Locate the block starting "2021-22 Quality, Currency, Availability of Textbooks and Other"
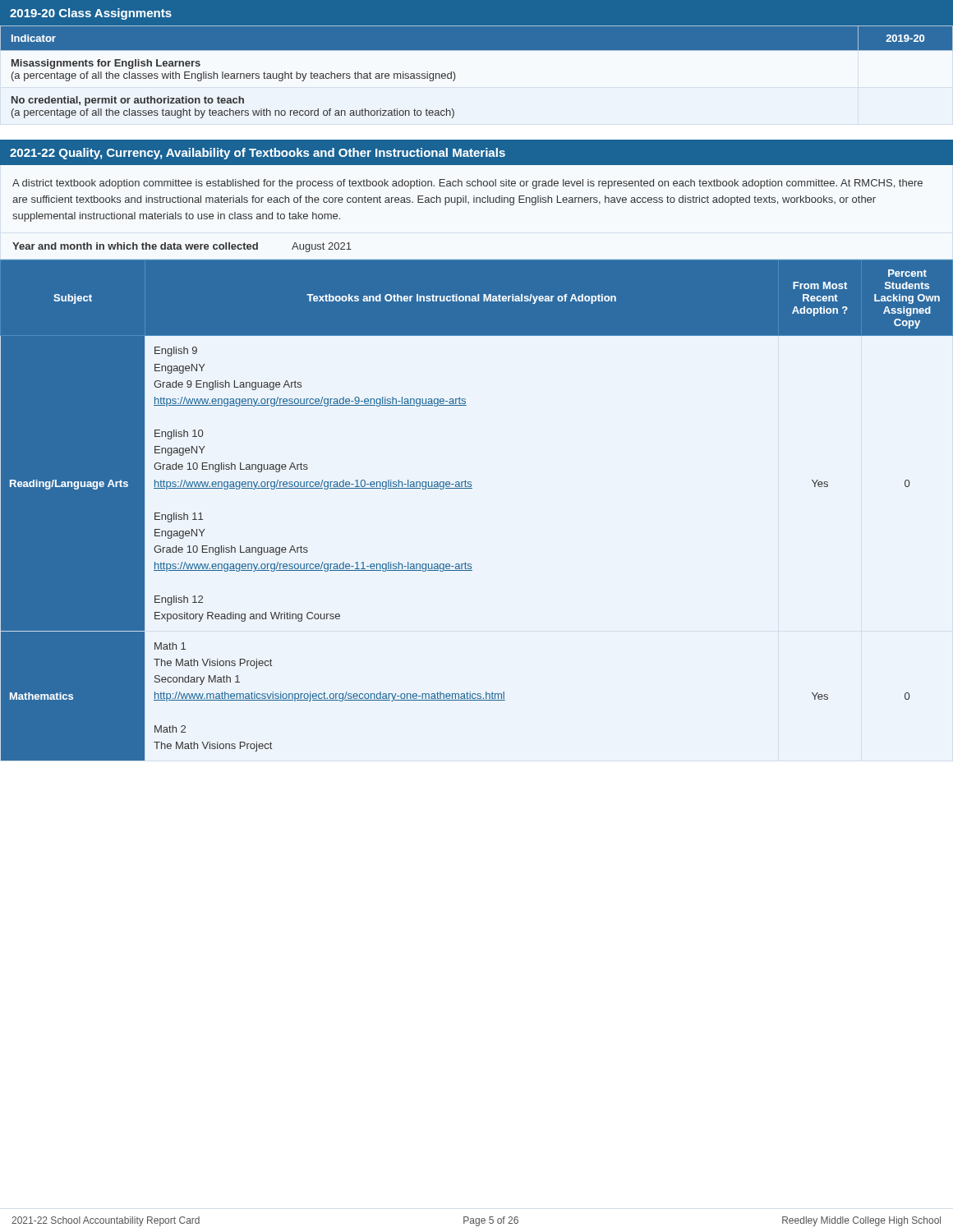 pos(258,152)
